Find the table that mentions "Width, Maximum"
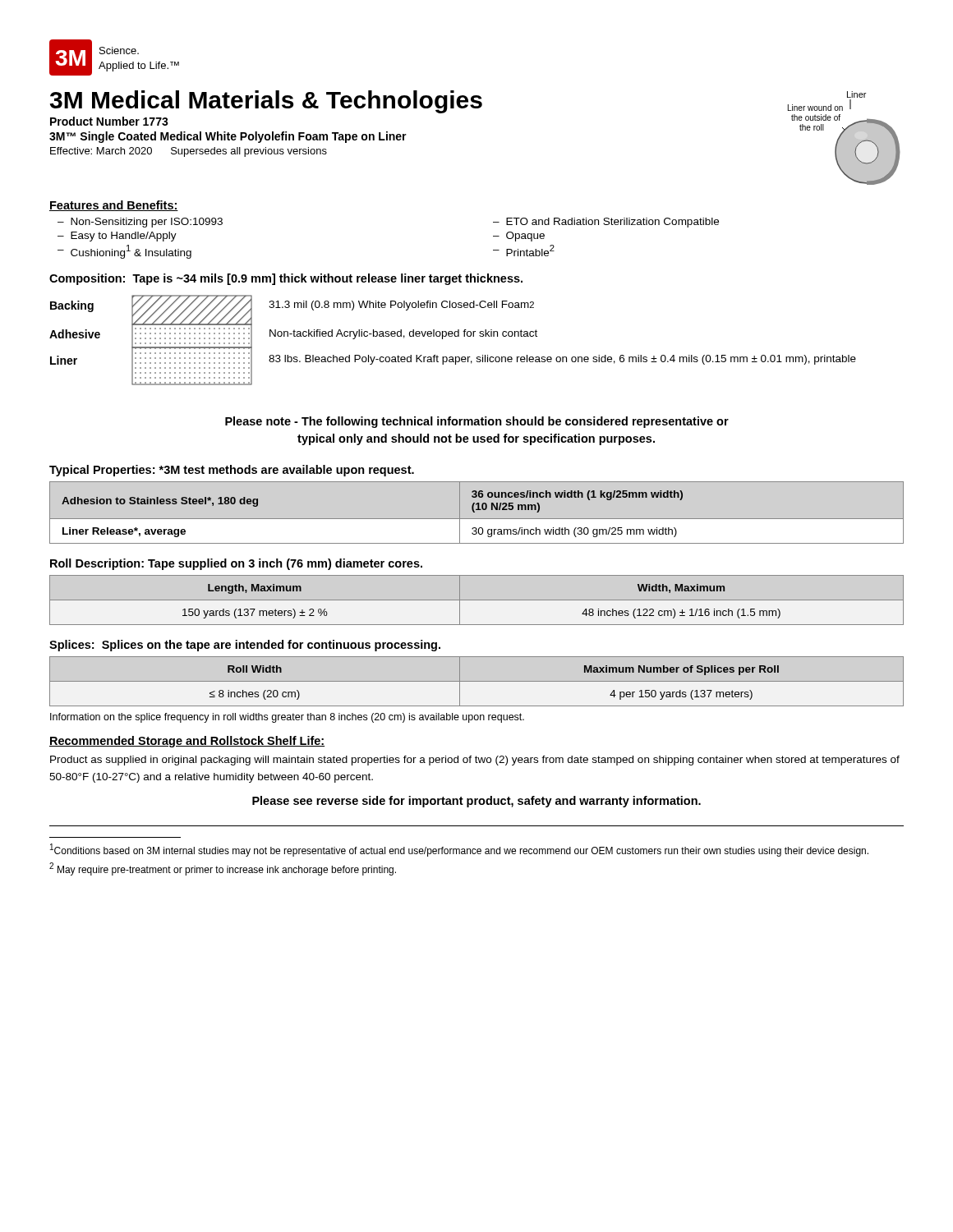This screenshot has width=953, height=1232. (476, 600)
